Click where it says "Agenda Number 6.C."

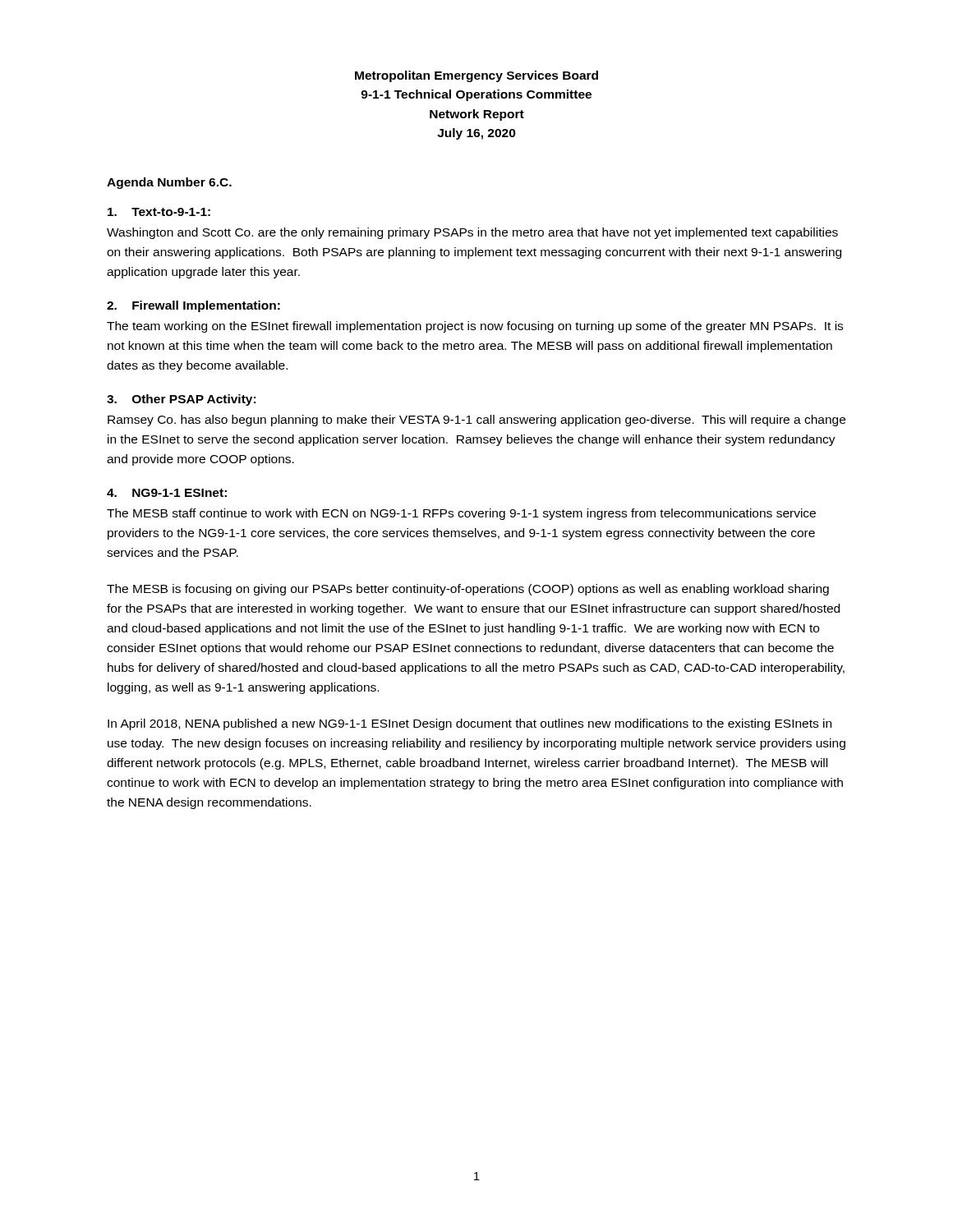point(169,182)
